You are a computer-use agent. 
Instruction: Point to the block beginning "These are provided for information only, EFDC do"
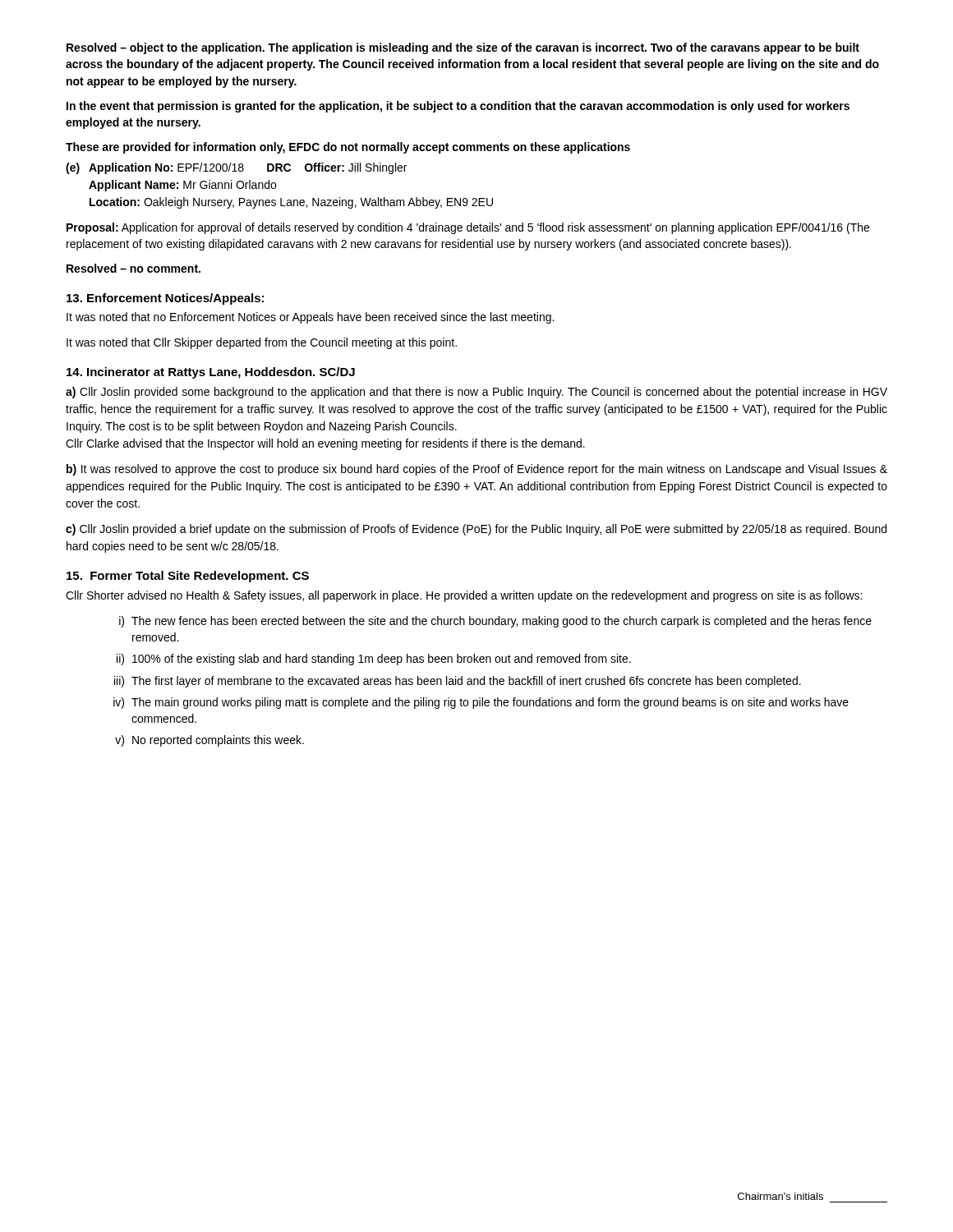tap(348, 147)
